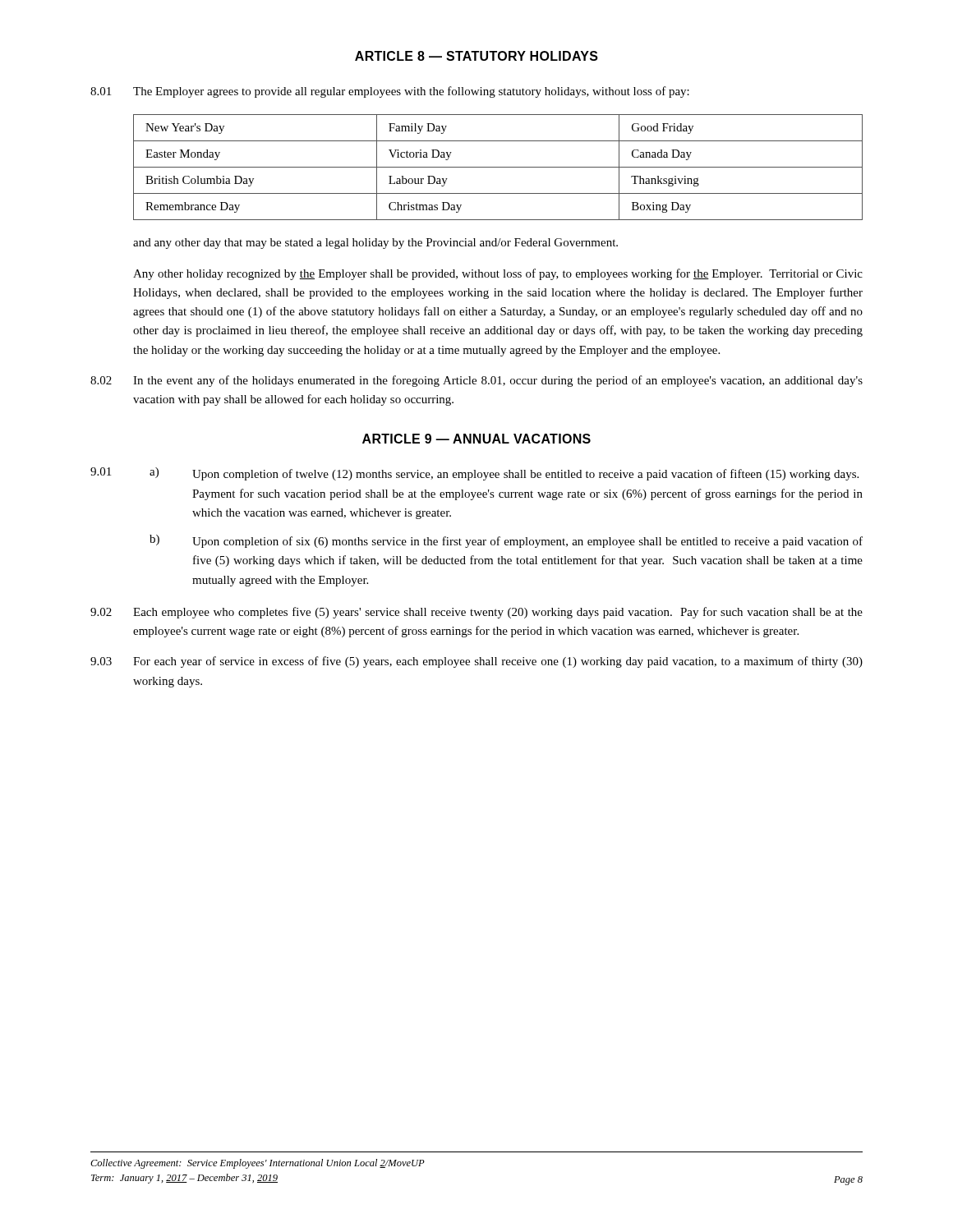Screen dimensions: 1232x953
Task: Click on the element starting "b) Upon completion of six (6) months"
Action: pyautogui.click(x=498, y=561)
